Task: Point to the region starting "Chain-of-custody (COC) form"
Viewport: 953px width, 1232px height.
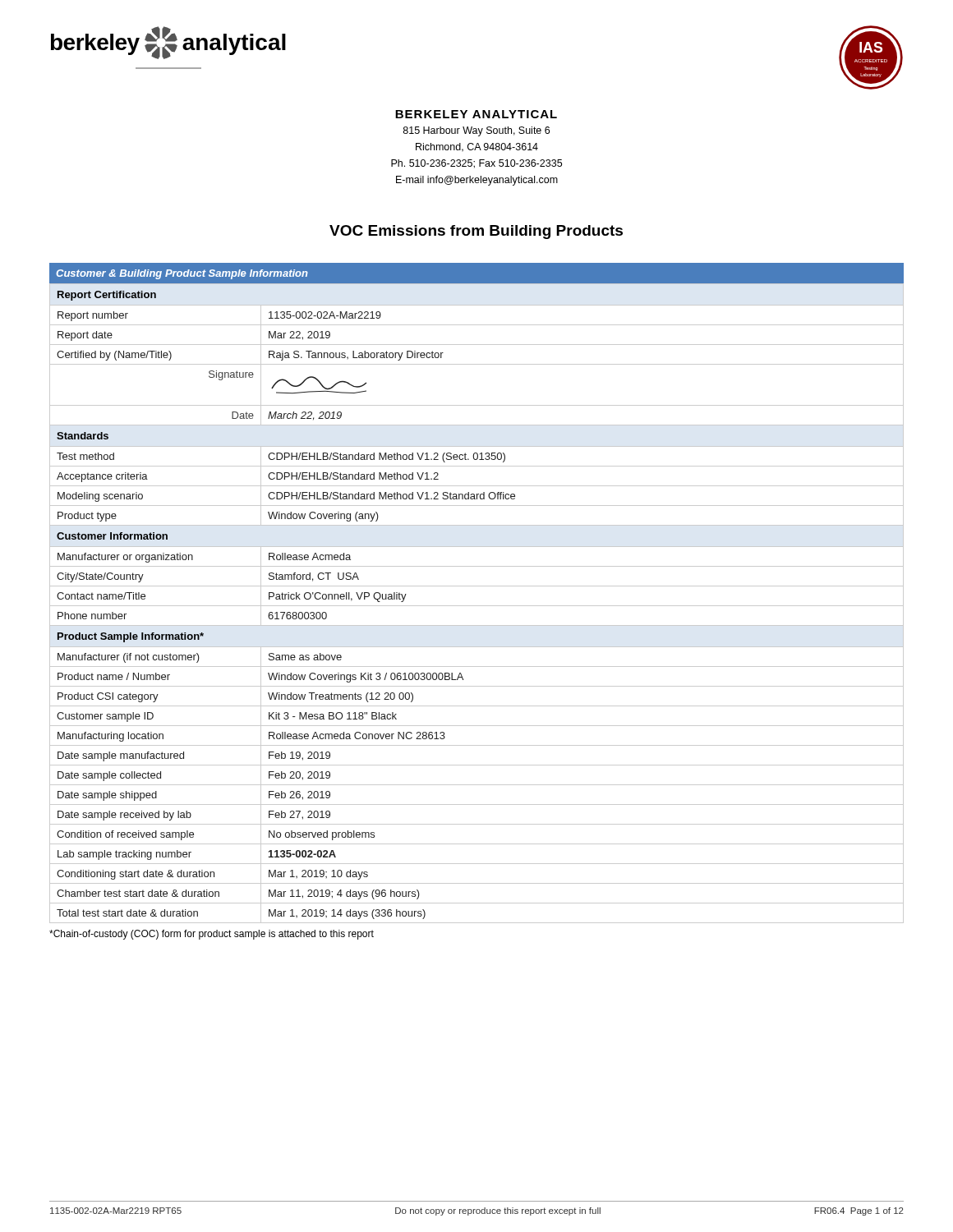Action: pyautogui.click(x=211, y=934)
